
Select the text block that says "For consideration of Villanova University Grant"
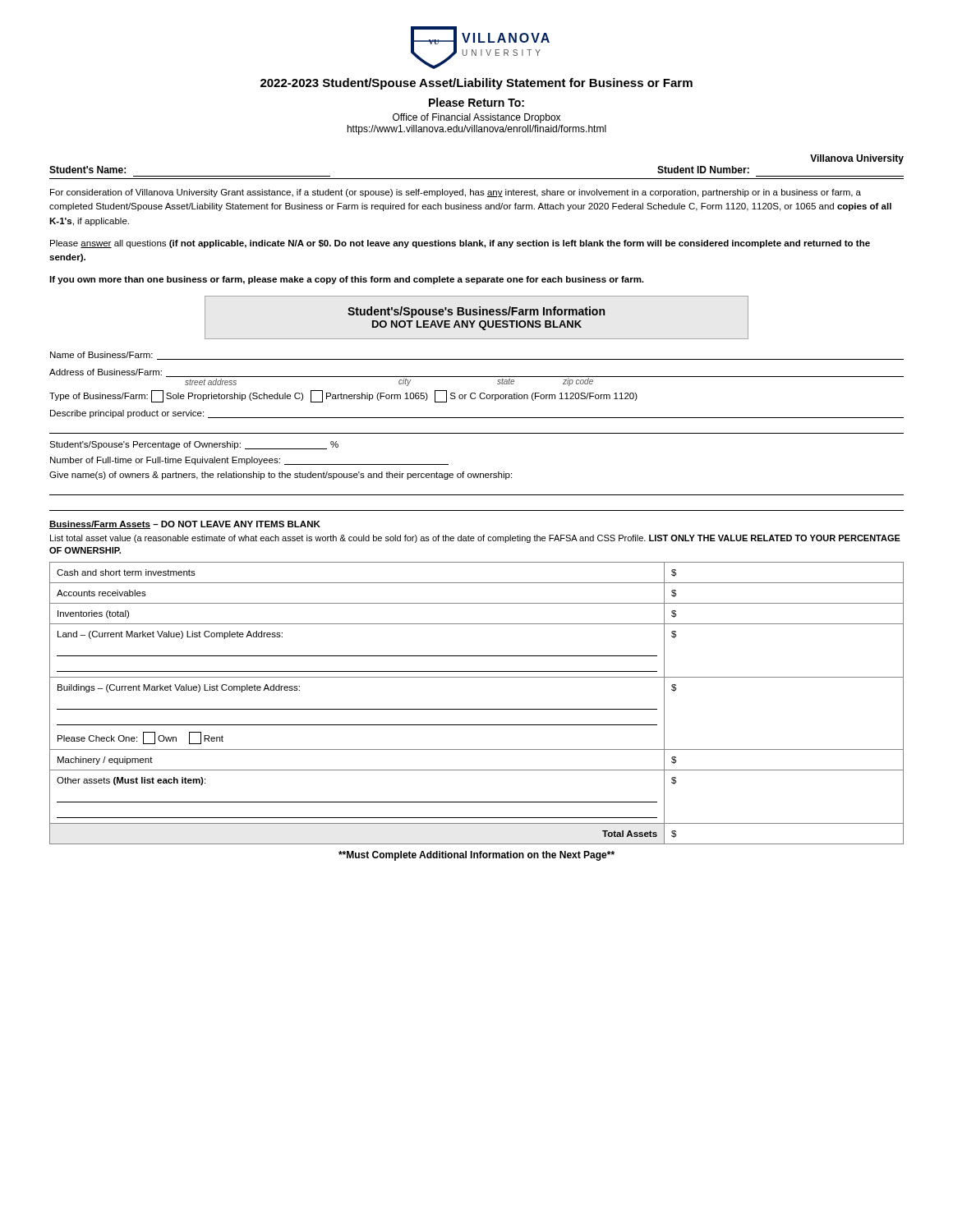click(x=470, y=206)
